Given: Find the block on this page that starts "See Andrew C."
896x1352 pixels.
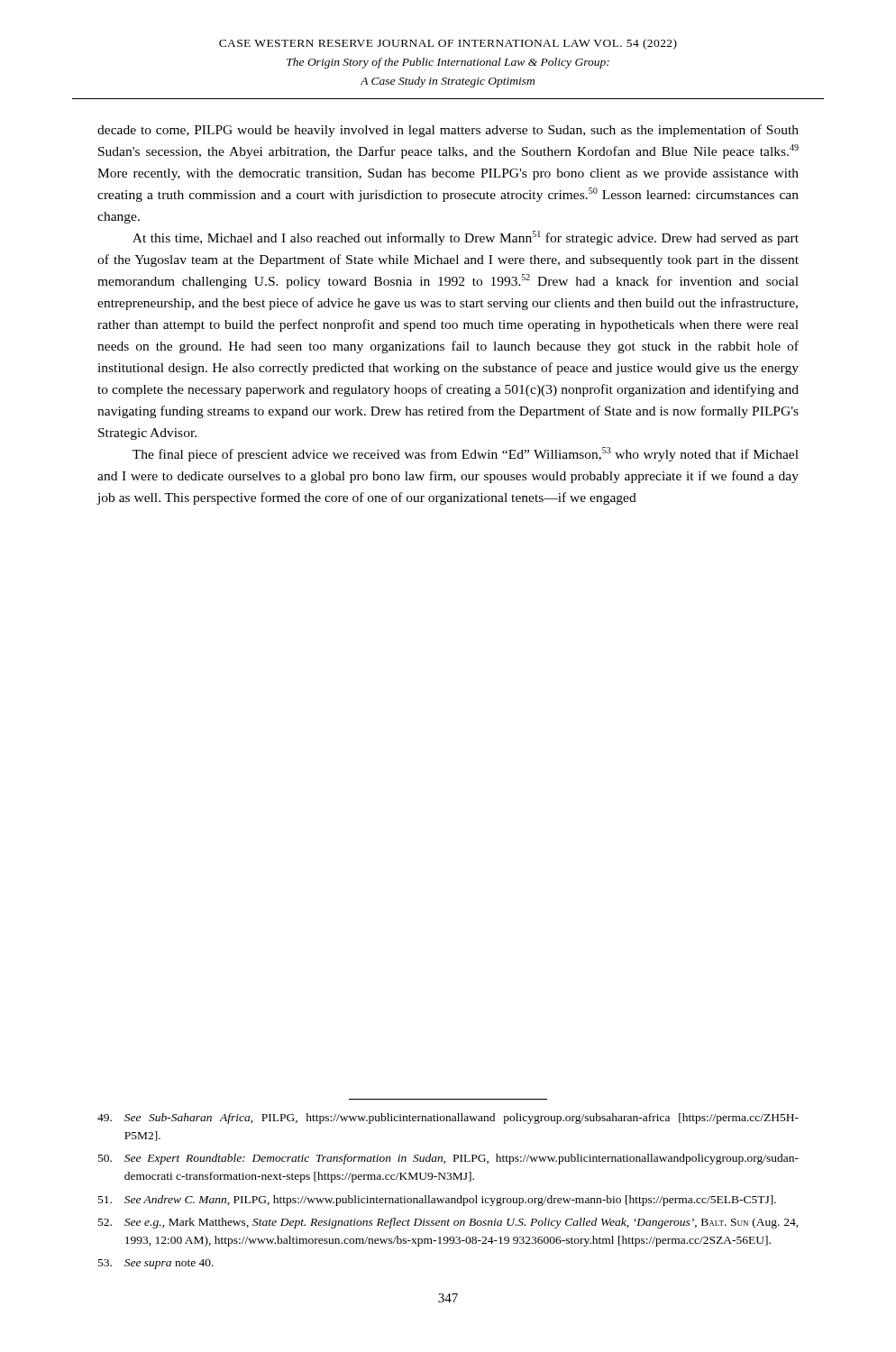Looking at the screenshot, I should pyautogui.click(x=437, y=1199).
